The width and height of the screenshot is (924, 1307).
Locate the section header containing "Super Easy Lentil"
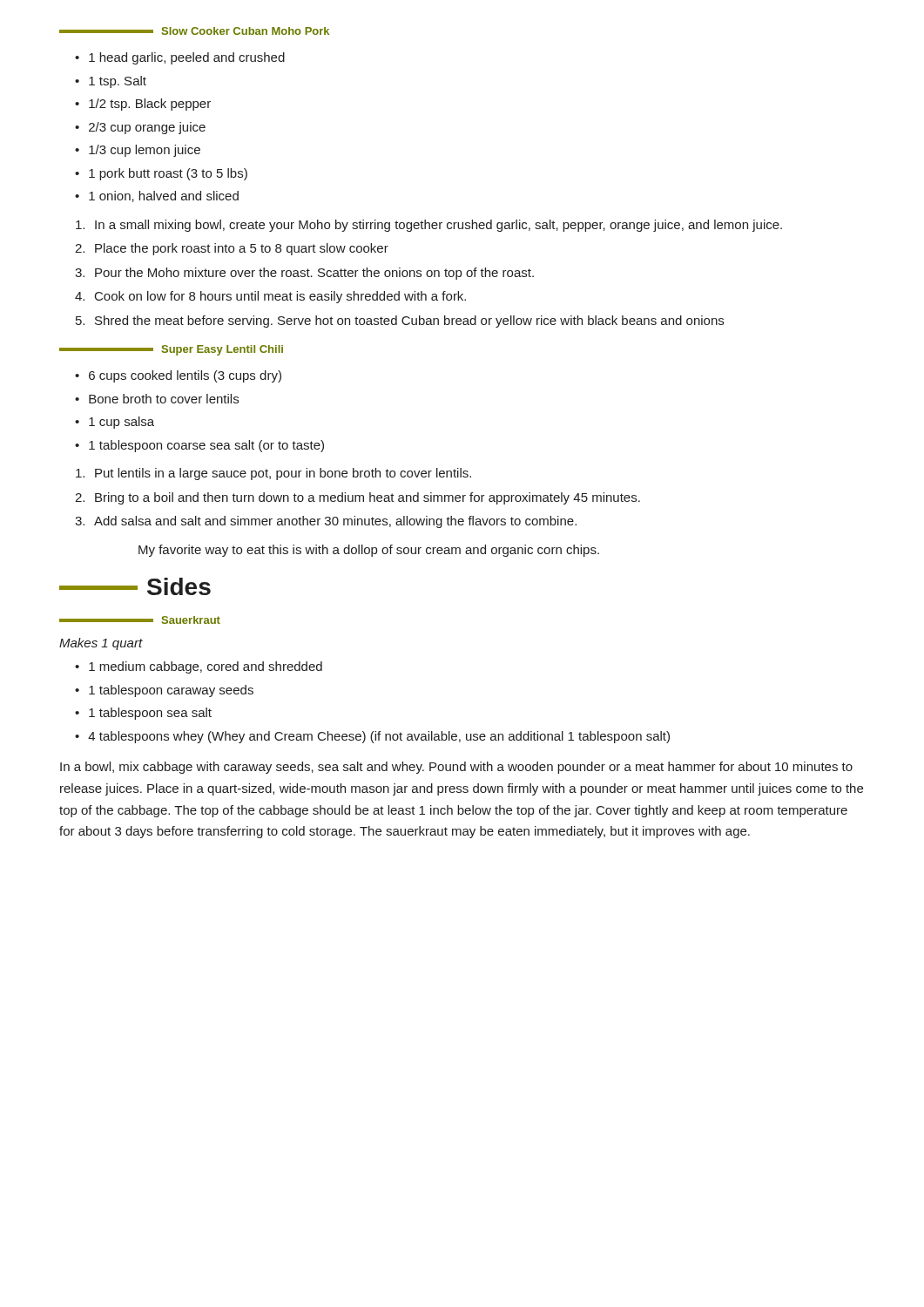(171, 349)
